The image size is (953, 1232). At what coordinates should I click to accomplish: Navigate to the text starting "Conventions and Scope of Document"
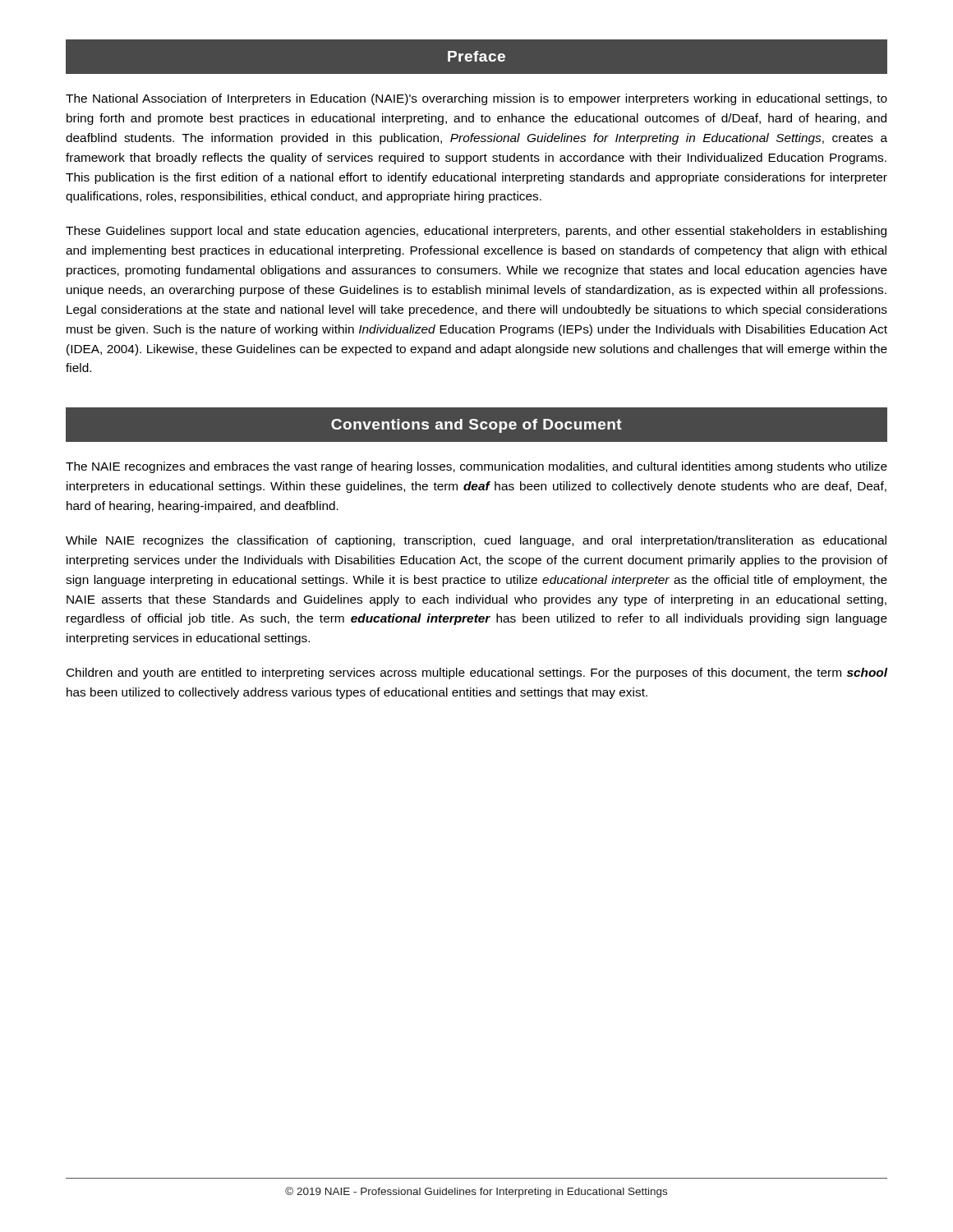(x=476, y=424)
